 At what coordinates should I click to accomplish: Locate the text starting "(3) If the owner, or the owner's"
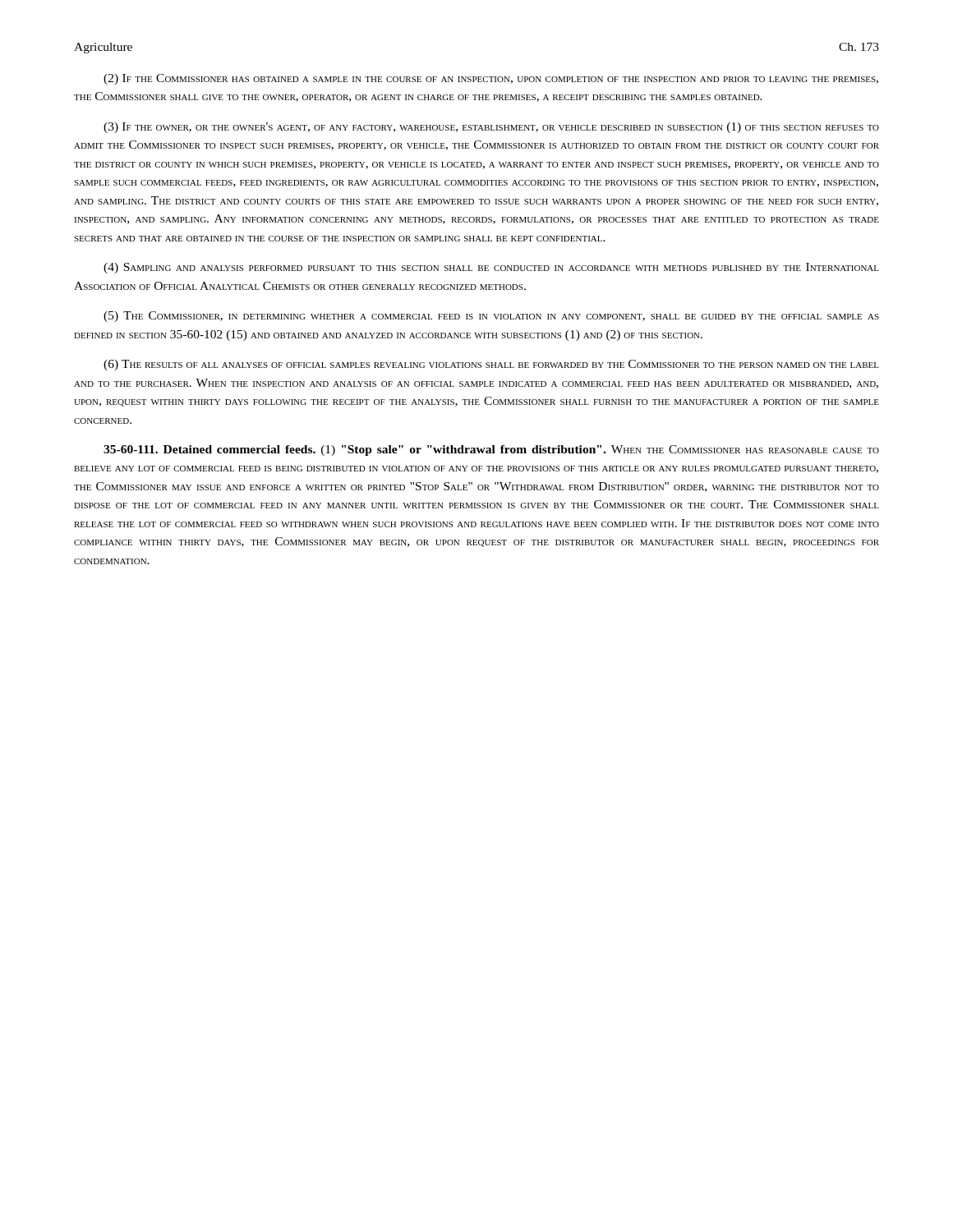coord(476,181)
